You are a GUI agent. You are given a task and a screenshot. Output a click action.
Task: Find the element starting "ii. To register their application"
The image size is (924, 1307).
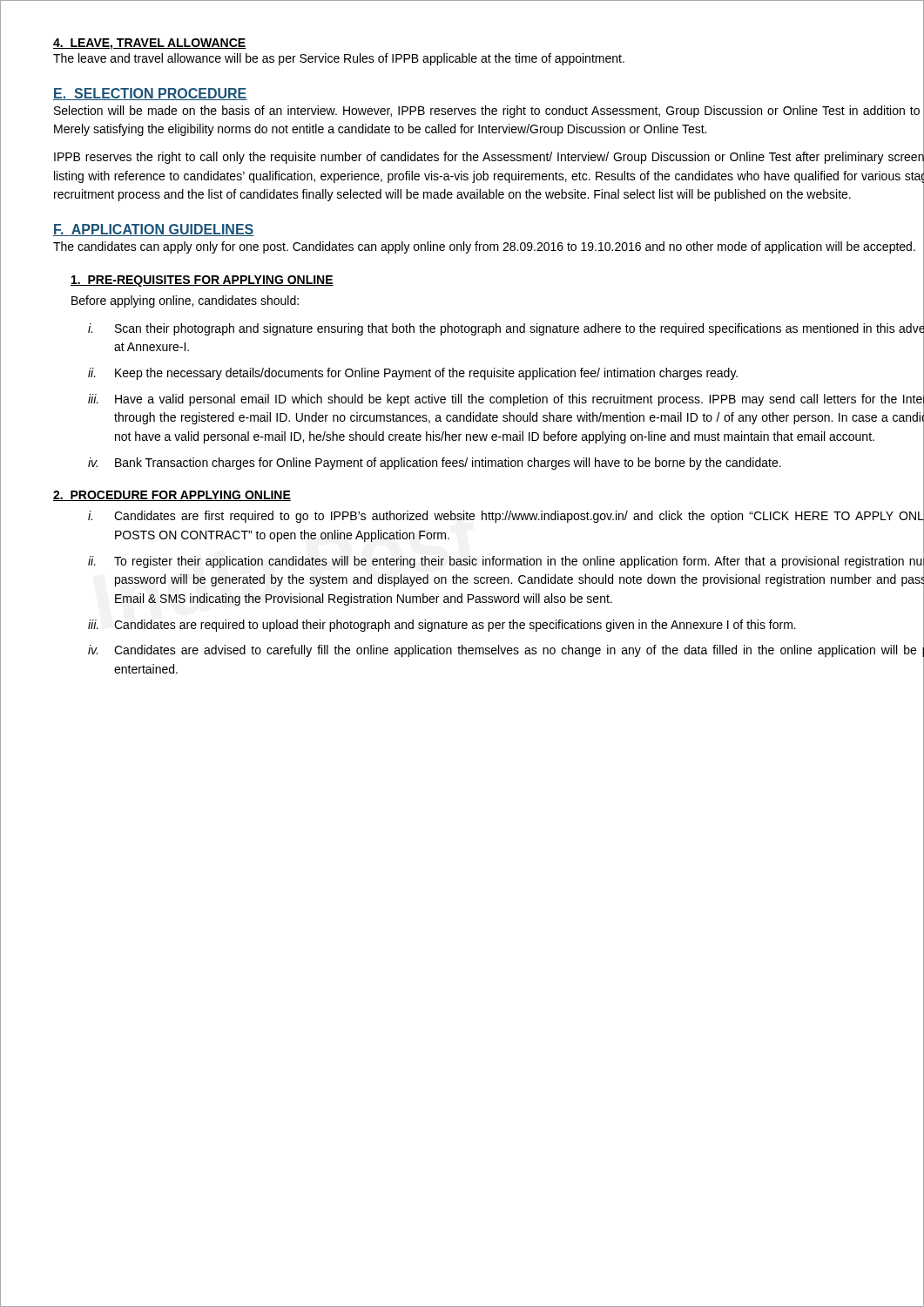(506, 581)
